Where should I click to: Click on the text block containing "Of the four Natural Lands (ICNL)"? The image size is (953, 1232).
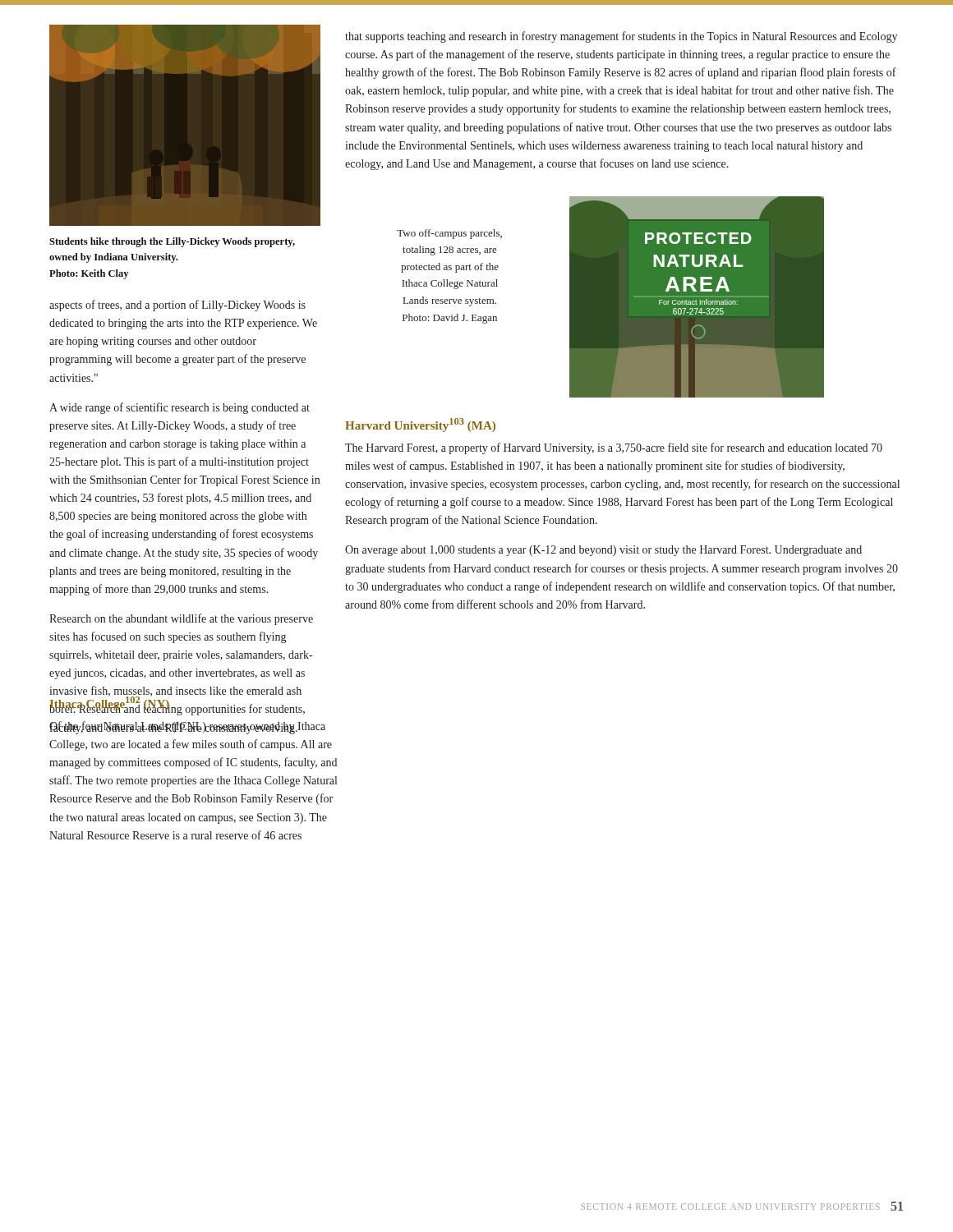(193, 781)
